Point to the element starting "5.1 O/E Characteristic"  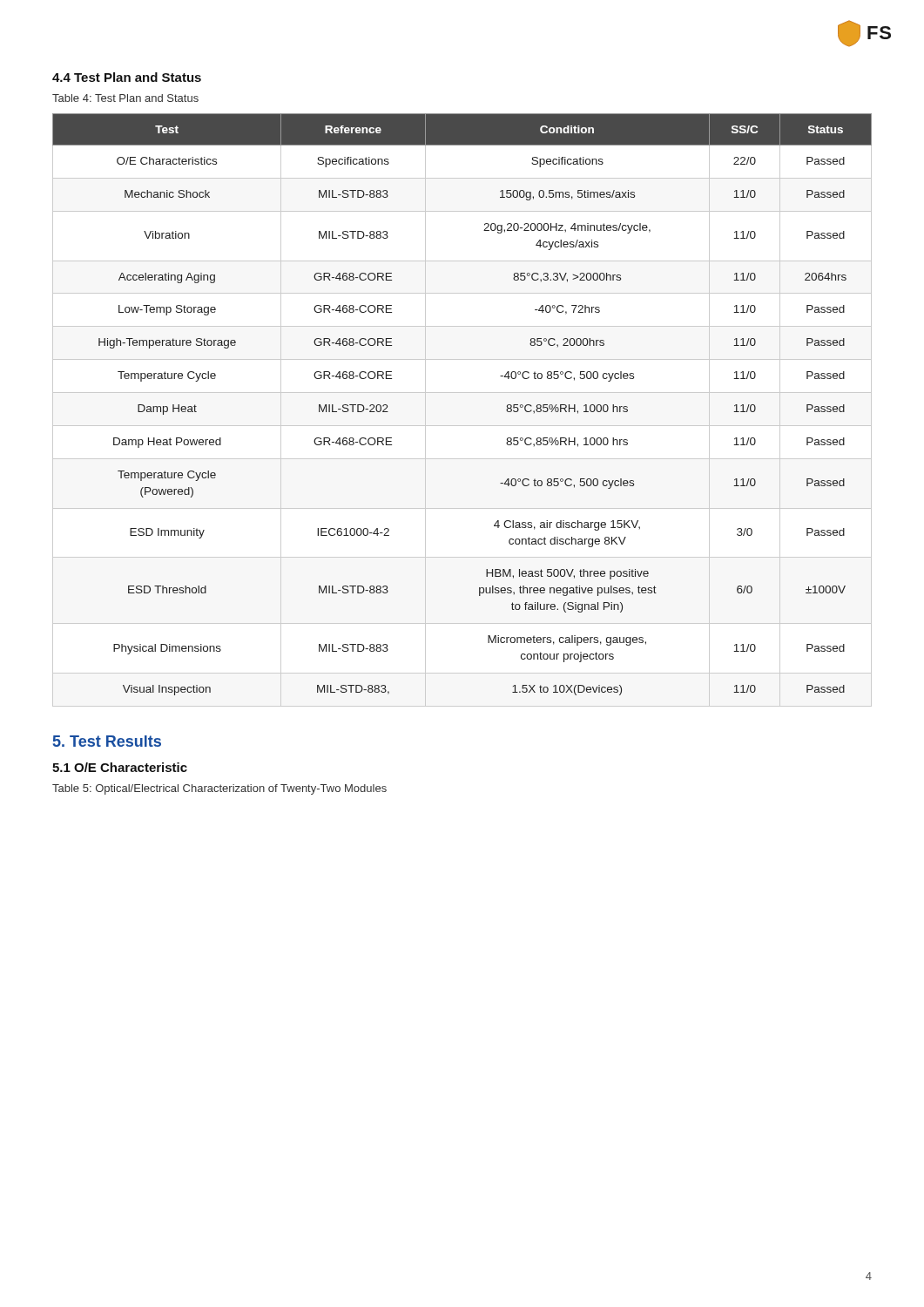click(120, 767)
